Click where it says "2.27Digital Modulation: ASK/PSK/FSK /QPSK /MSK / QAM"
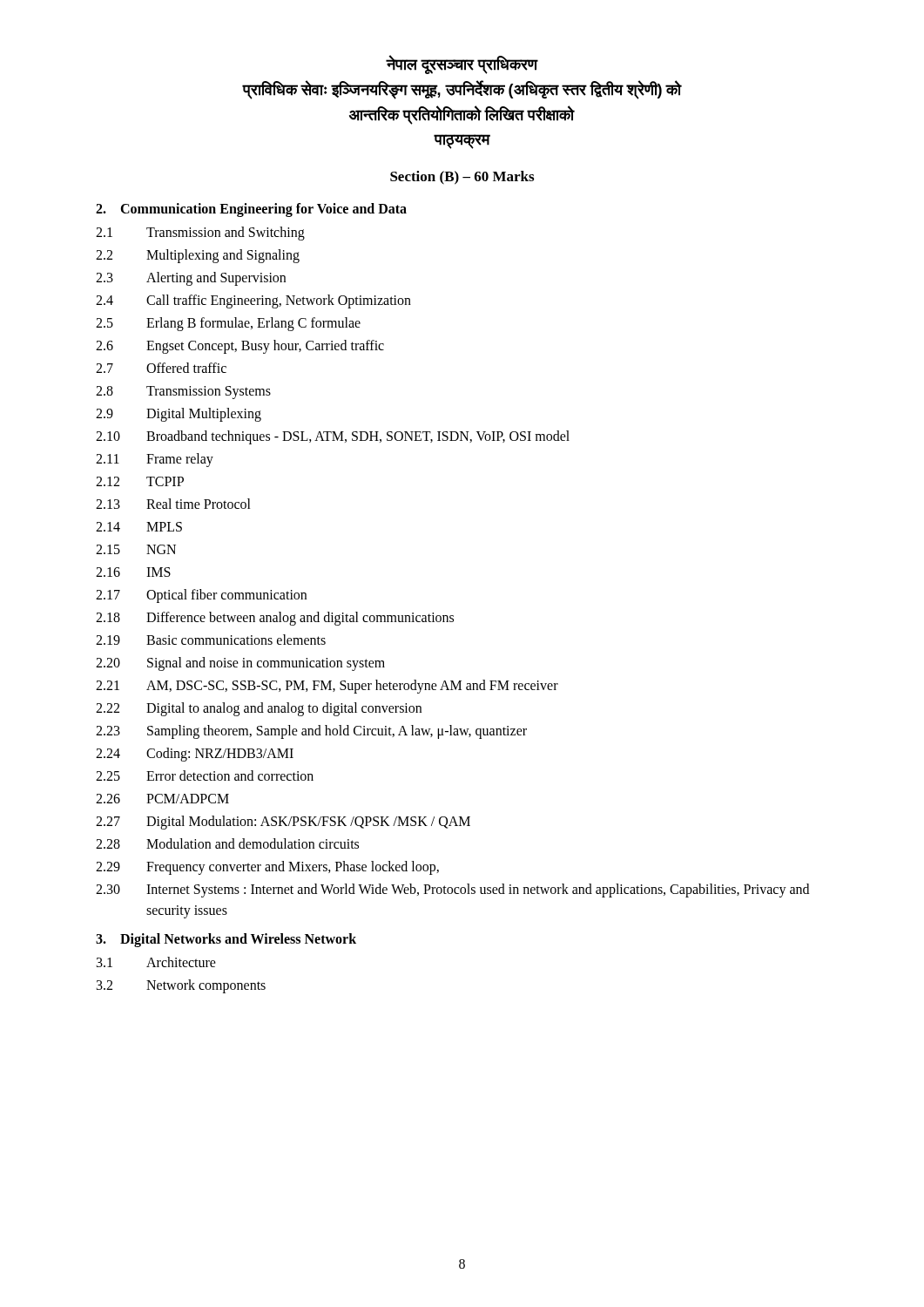 coord(462,822)
